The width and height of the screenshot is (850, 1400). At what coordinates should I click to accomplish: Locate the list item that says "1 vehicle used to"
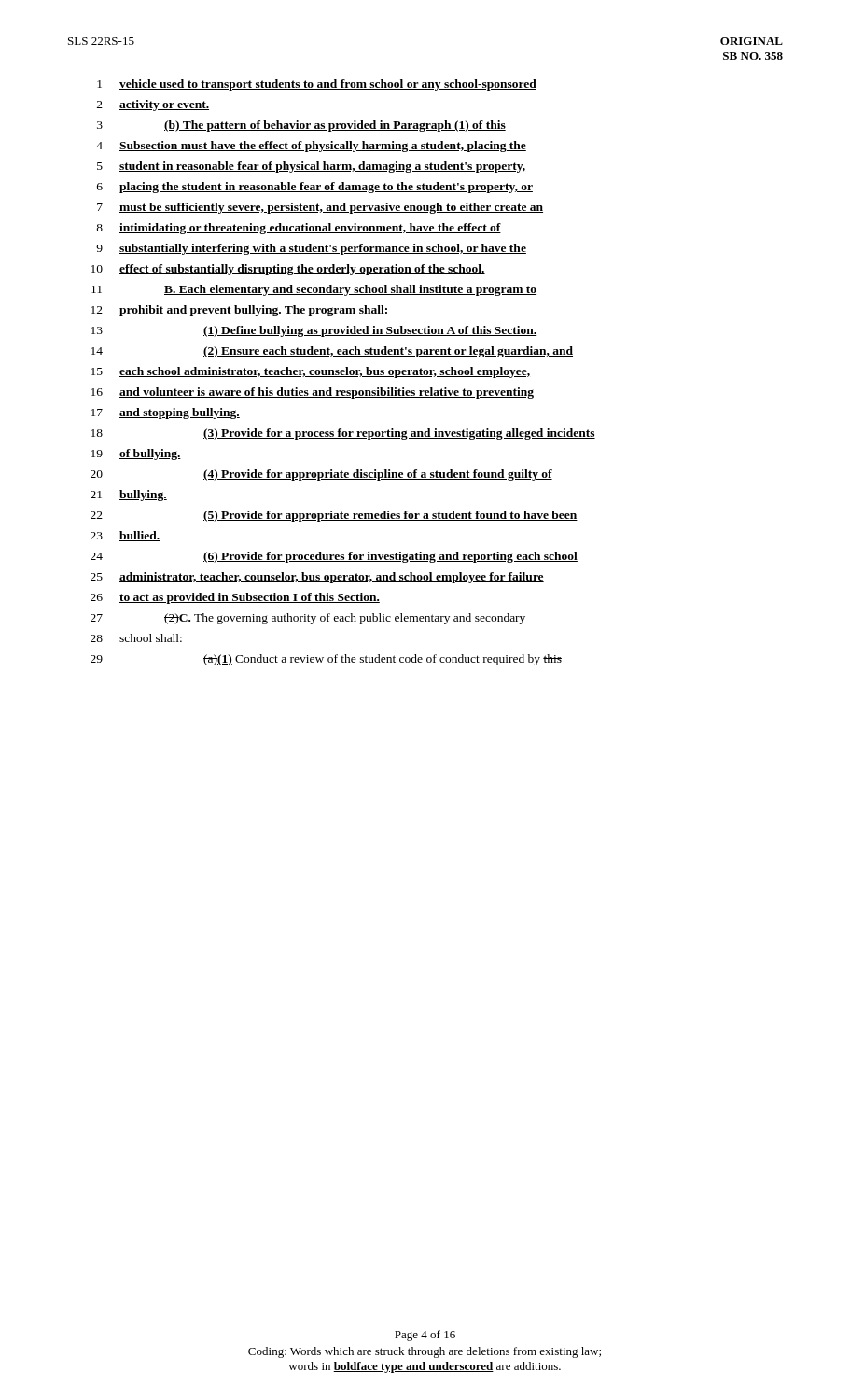(425, 372)
